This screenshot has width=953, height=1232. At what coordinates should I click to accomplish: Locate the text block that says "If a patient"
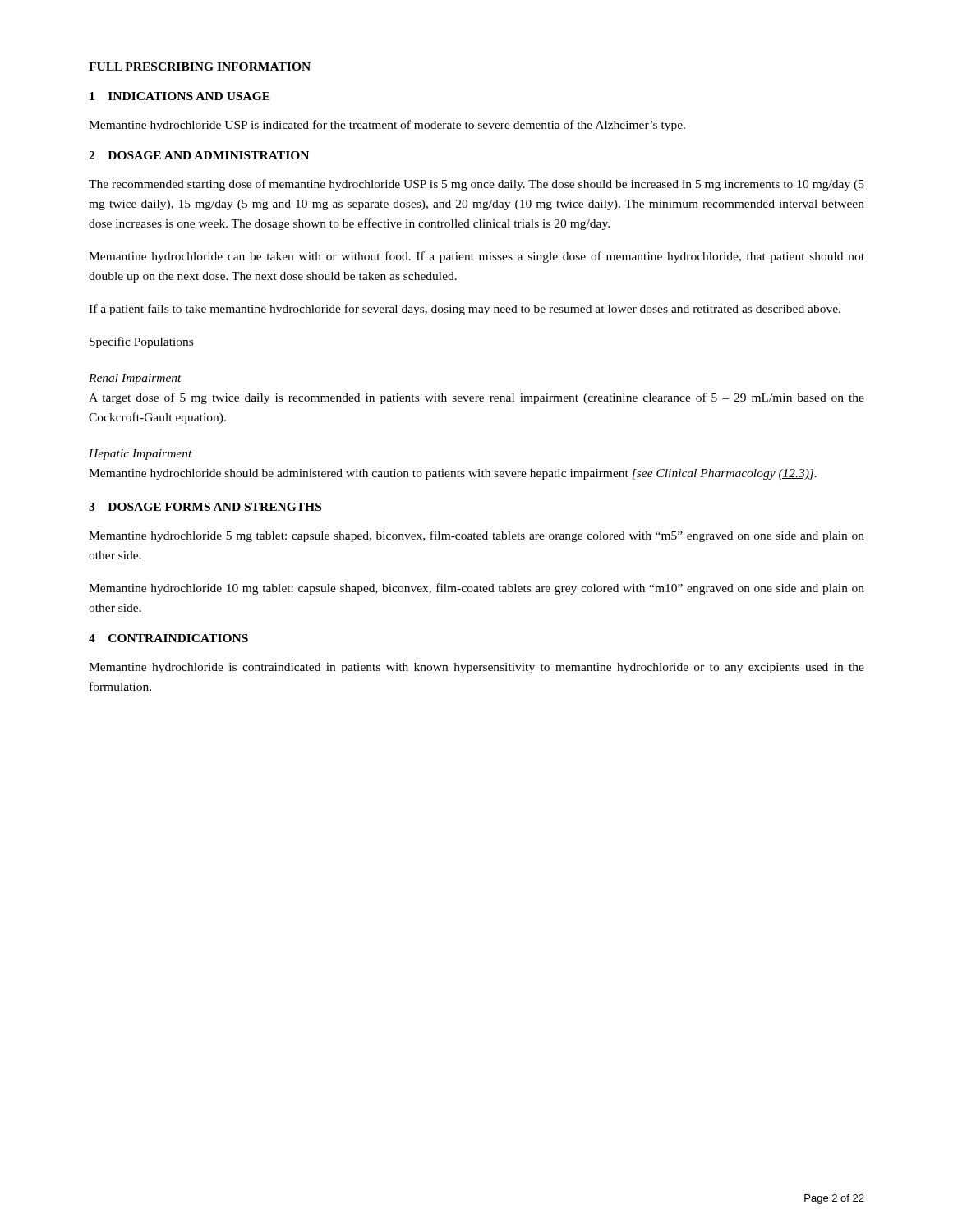click(x=476, y=309)
